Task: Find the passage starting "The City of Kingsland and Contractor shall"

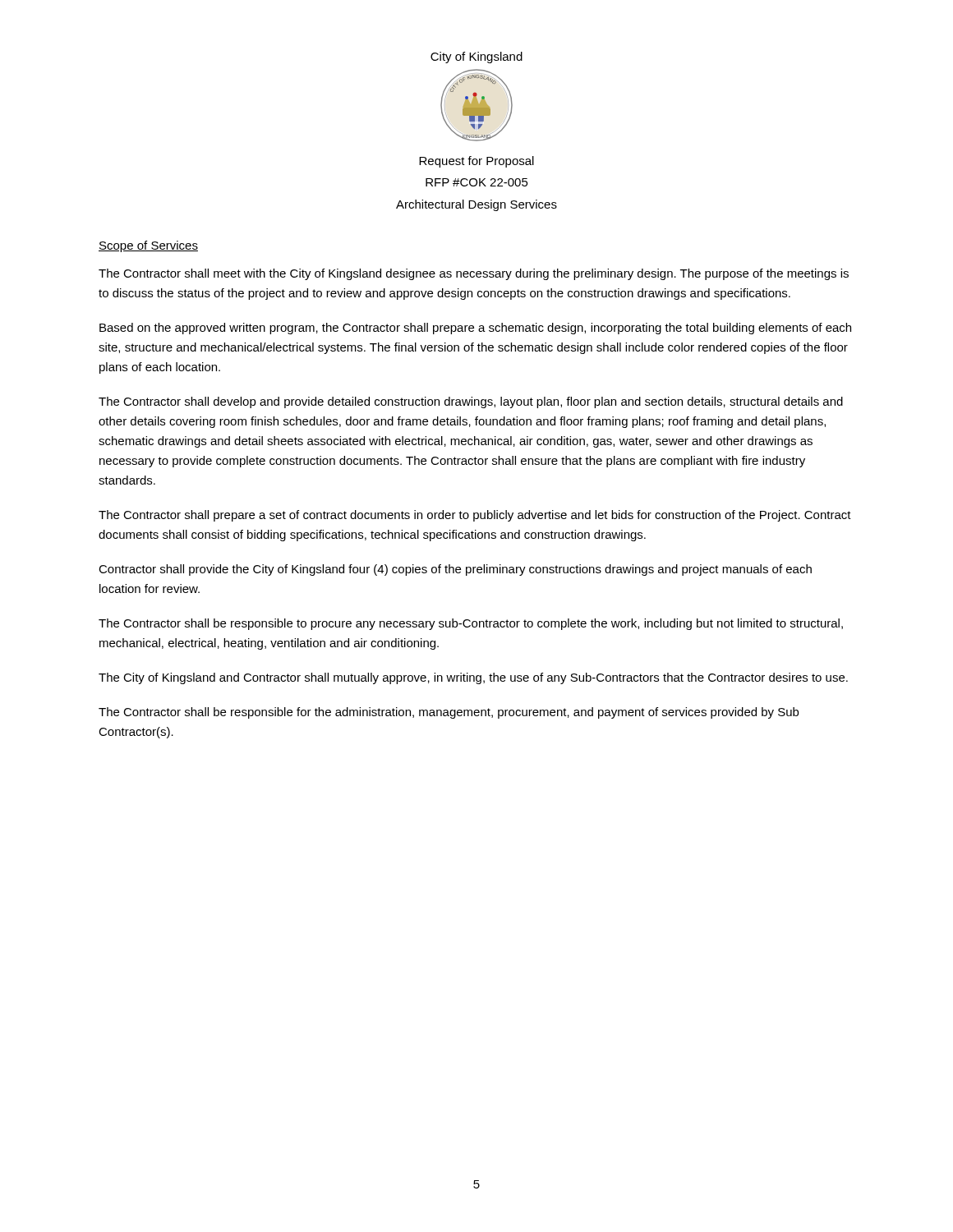Action: [x=474, y=677]
